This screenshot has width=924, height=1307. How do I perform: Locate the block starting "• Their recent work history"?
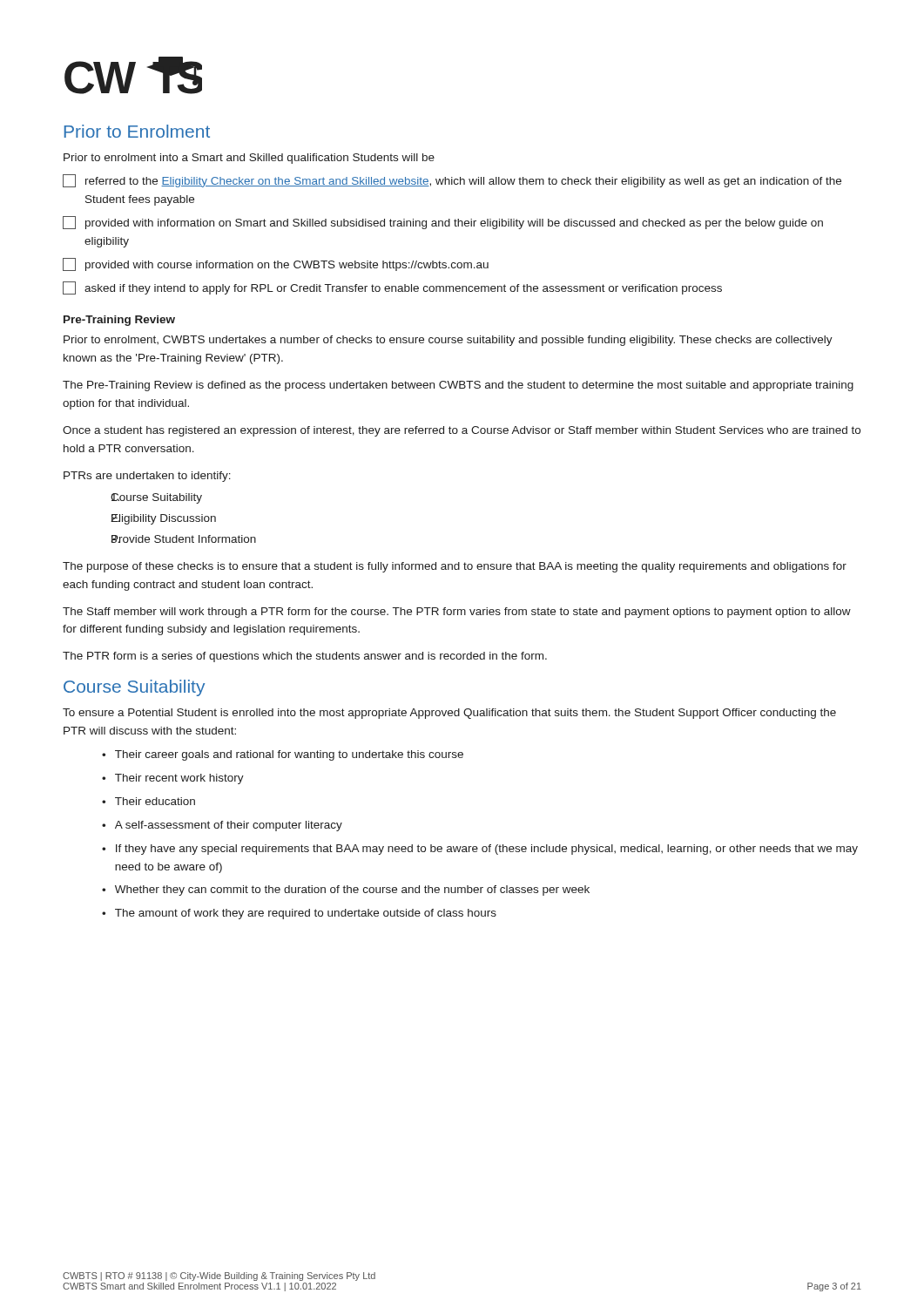point(173,779)
